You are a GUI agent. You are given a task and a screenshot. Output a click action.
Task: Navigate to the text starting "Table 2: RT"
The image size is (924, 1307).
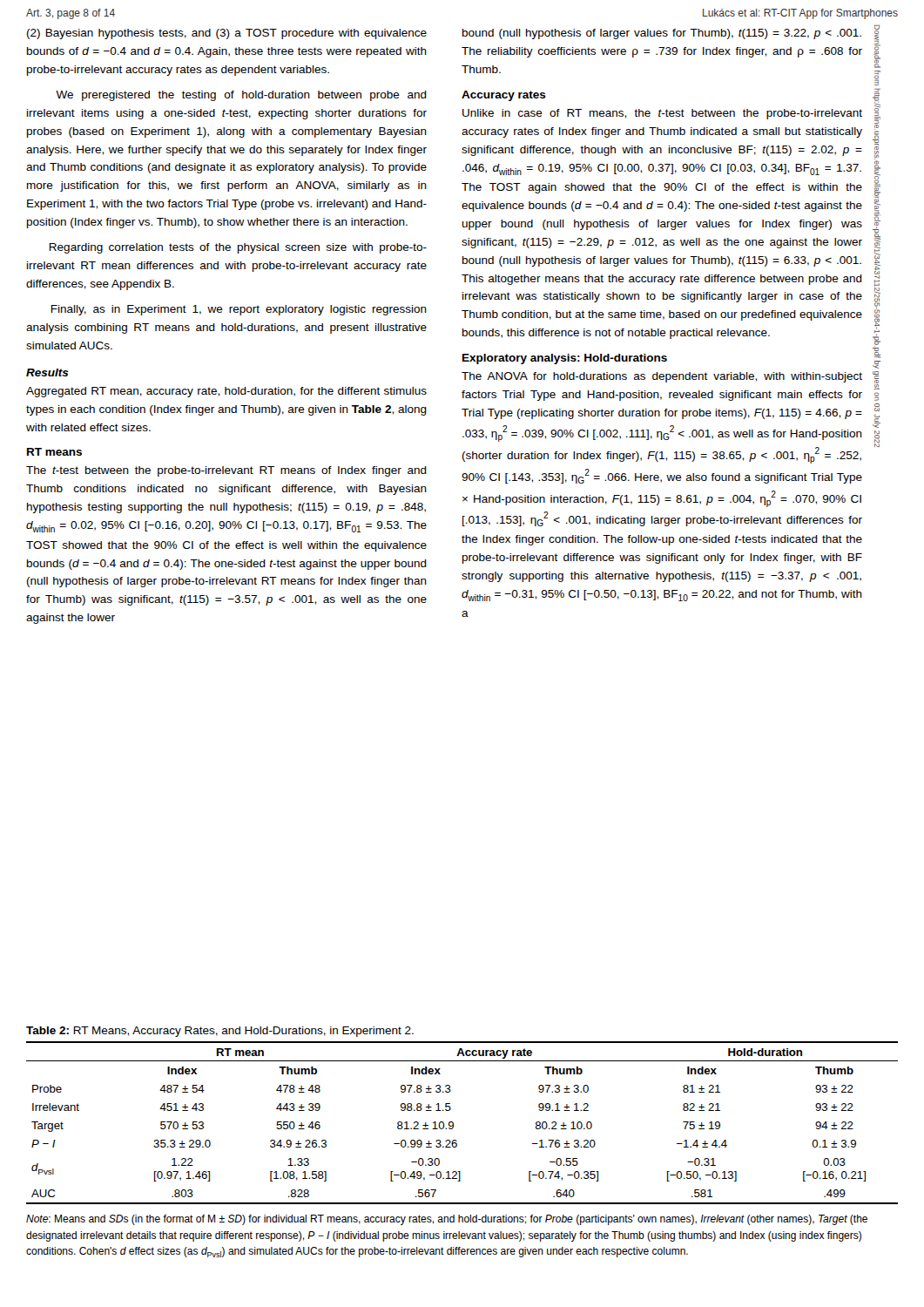pyautogui.click(x=220, y=1030)
